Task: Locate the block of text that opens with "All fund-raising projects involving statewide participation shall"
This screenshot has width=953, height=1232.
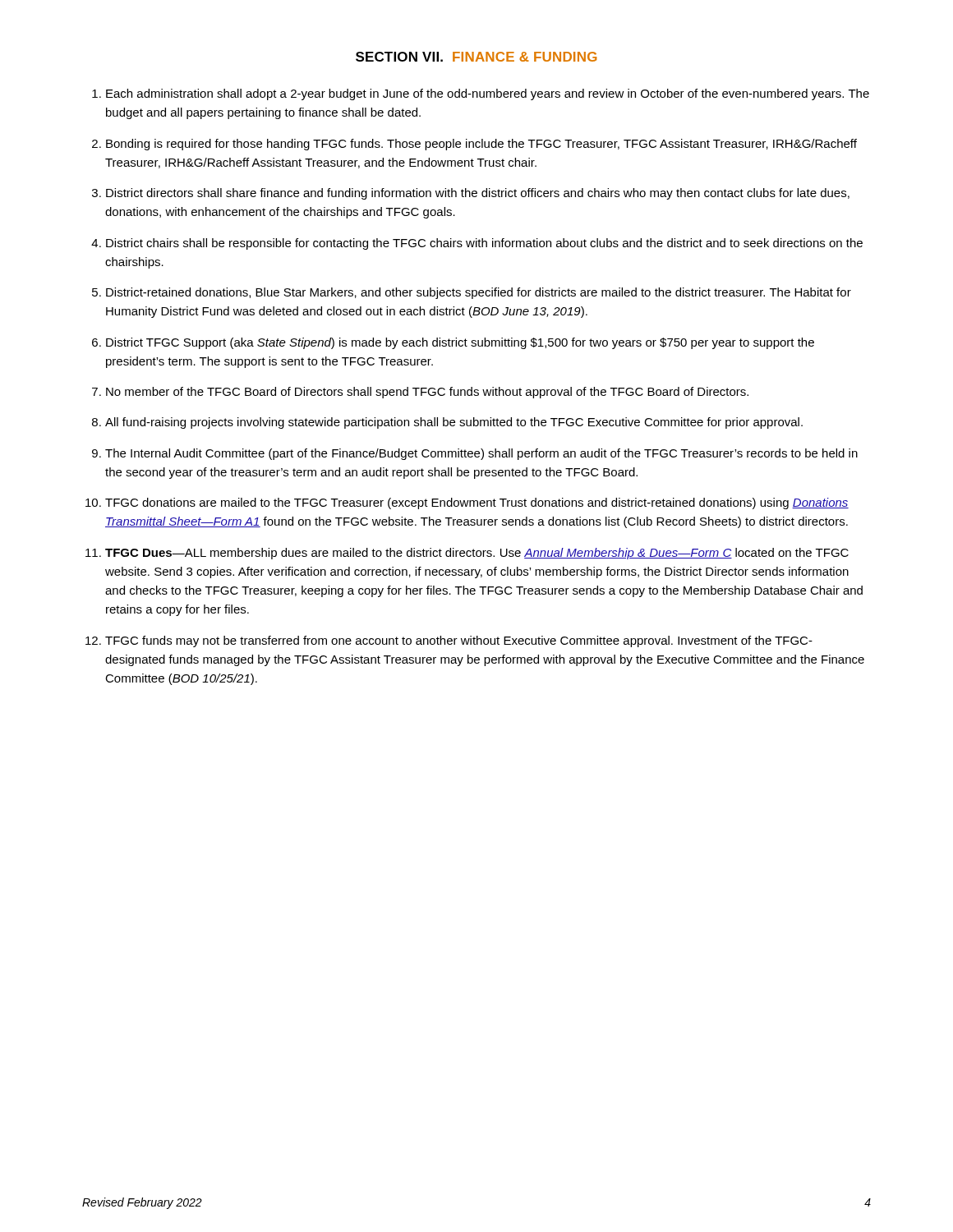Action: [x=454, y=422]
